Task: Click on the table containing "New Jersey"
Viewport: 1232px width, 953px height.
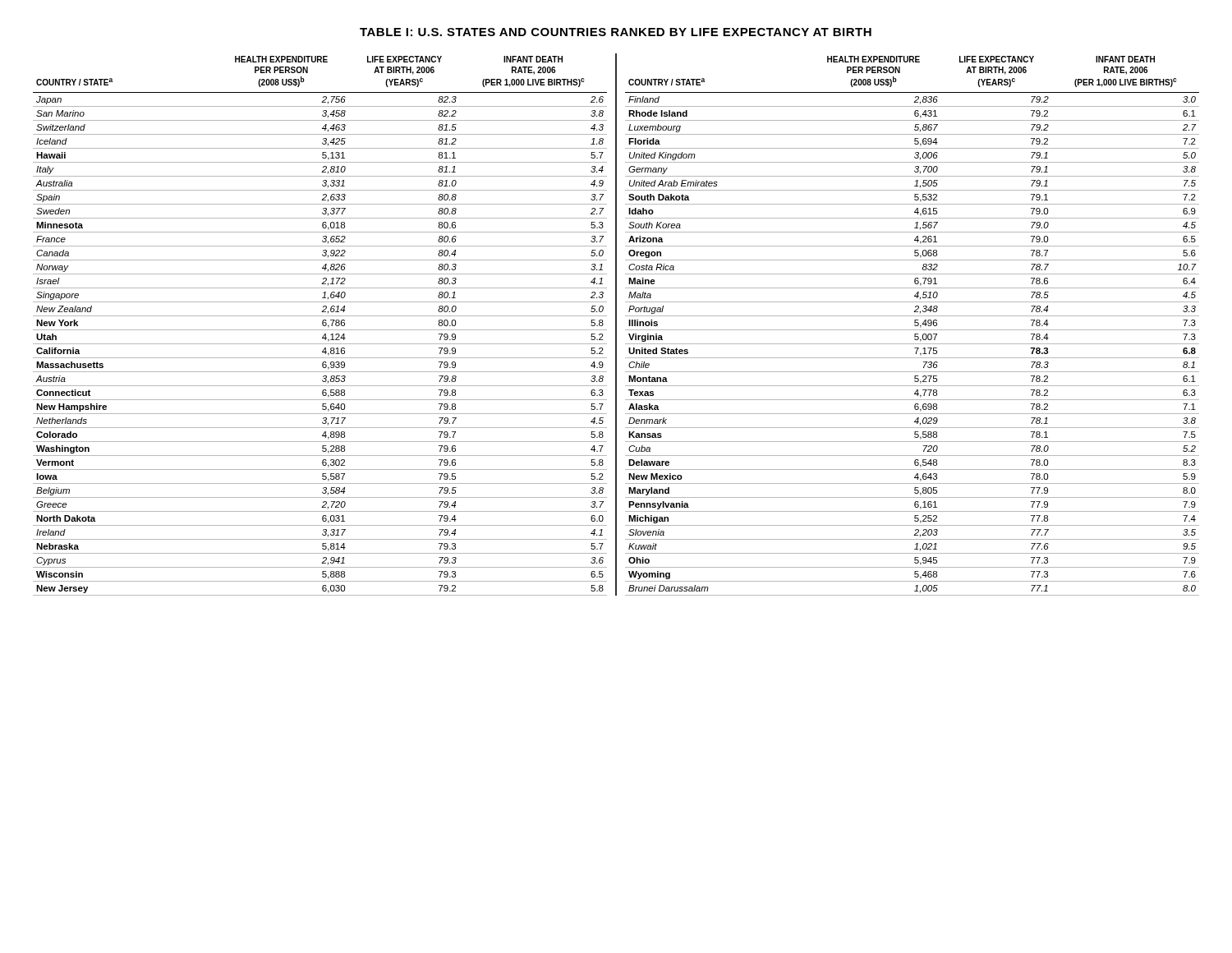Action: [616, 324]
